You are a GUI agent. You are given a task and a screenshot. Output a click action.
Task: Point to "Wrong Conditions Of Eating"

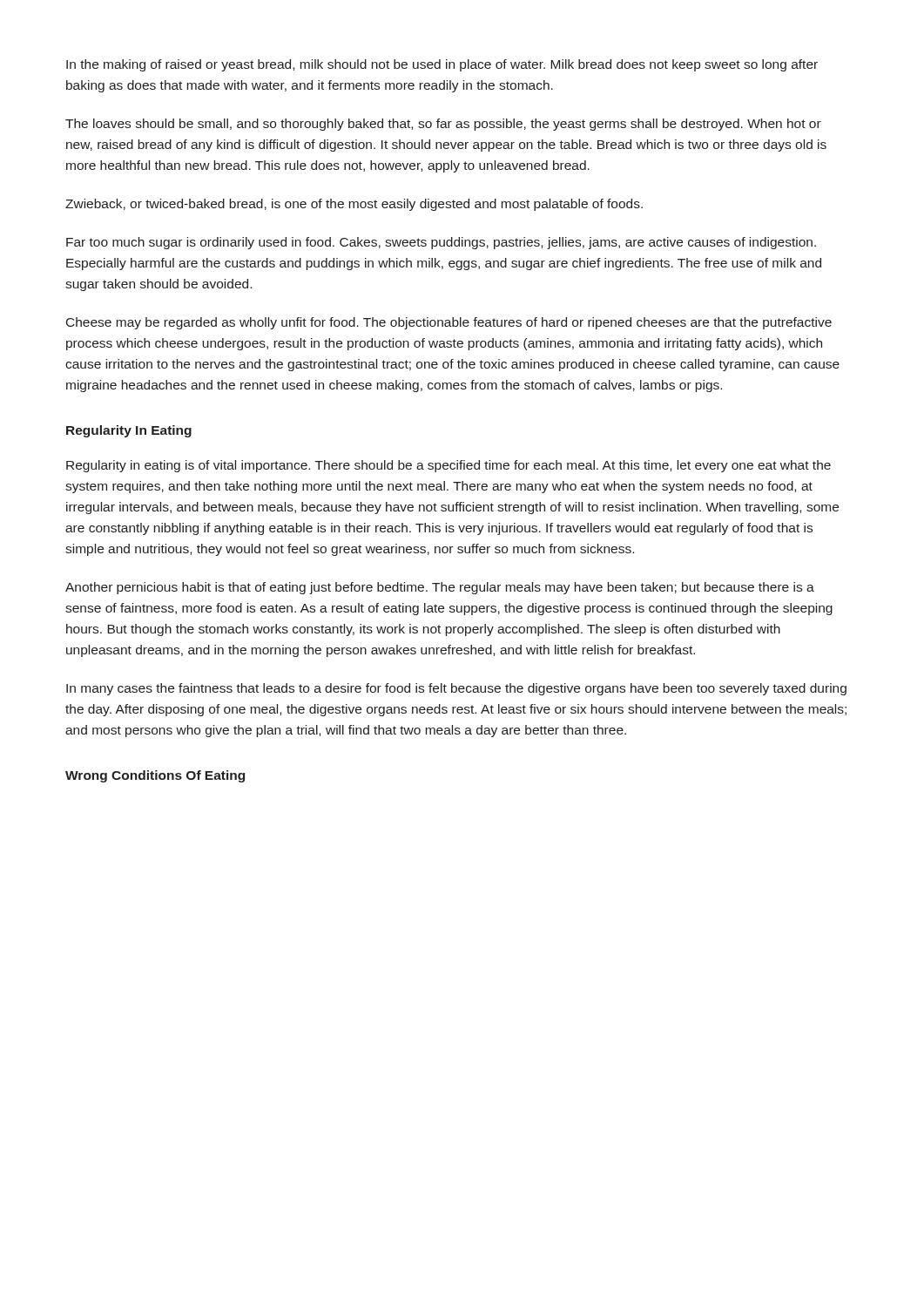click(x=156, y=775)
